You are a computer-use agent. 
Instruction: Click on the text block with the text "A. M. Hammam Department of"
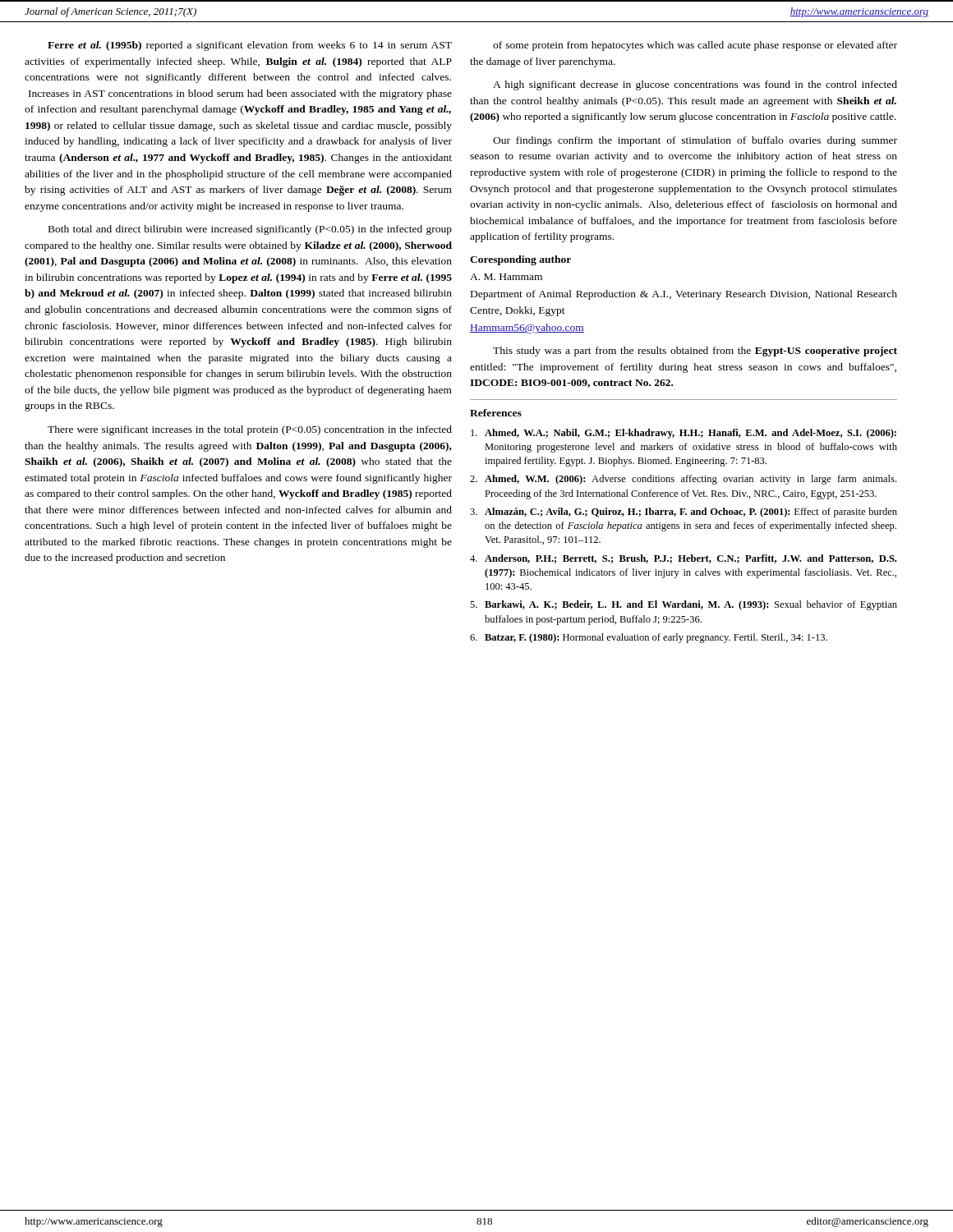[x=684, y=302]
